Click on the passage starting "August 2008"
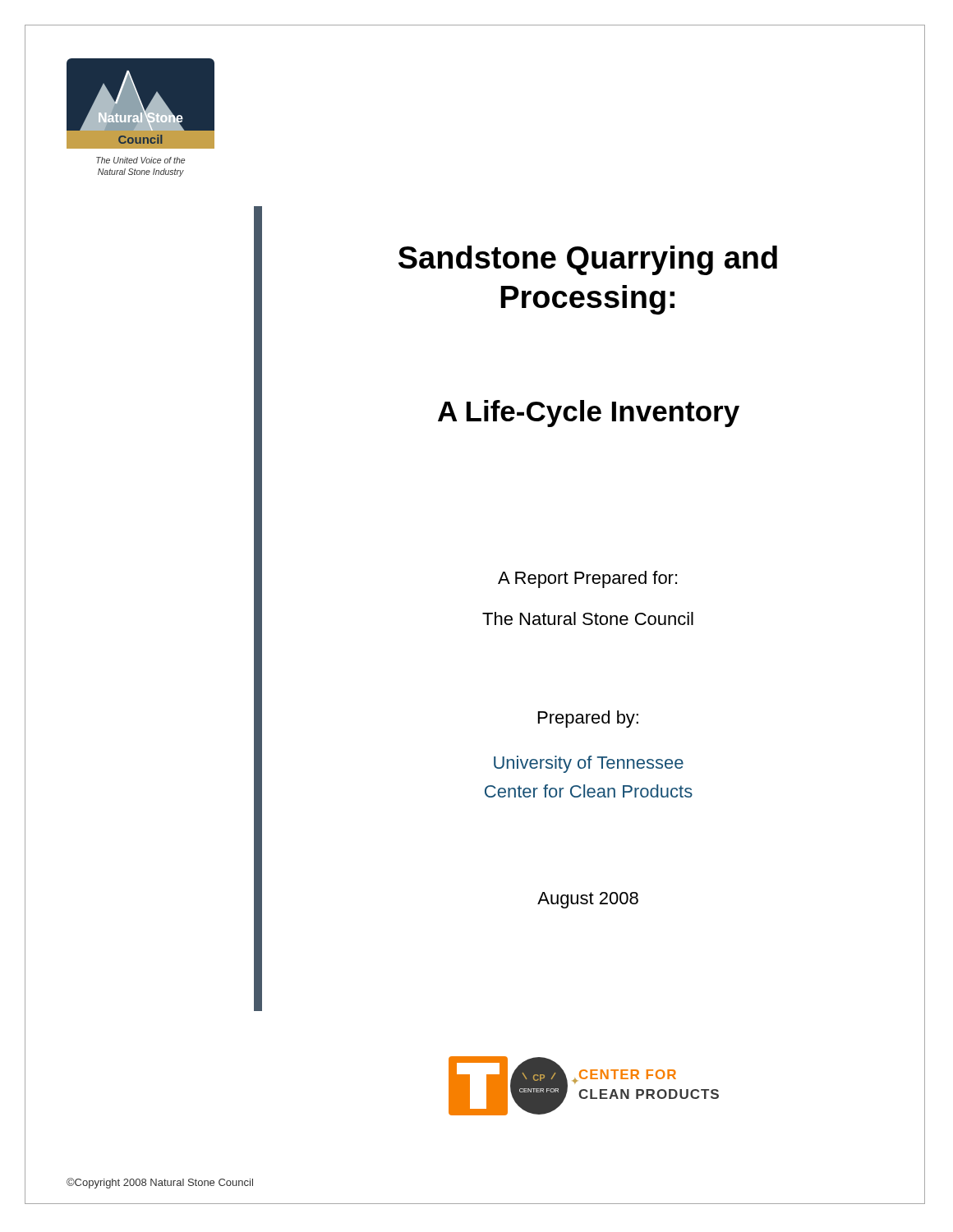 (588, 898)
